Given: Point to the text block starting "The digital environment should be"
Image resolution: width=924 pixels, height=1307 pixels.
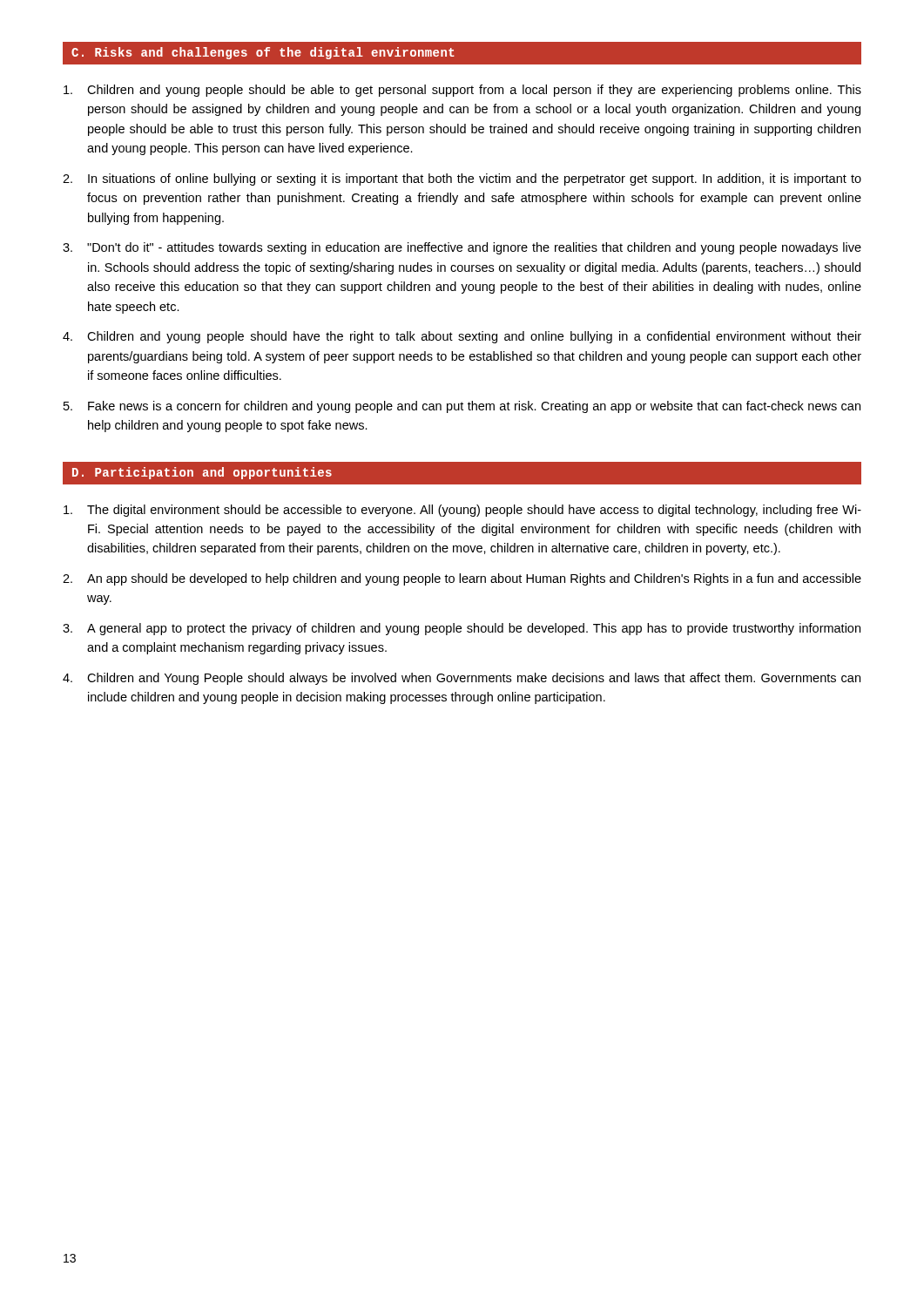Looking at the screenshot, I should (x=462, y=529).
